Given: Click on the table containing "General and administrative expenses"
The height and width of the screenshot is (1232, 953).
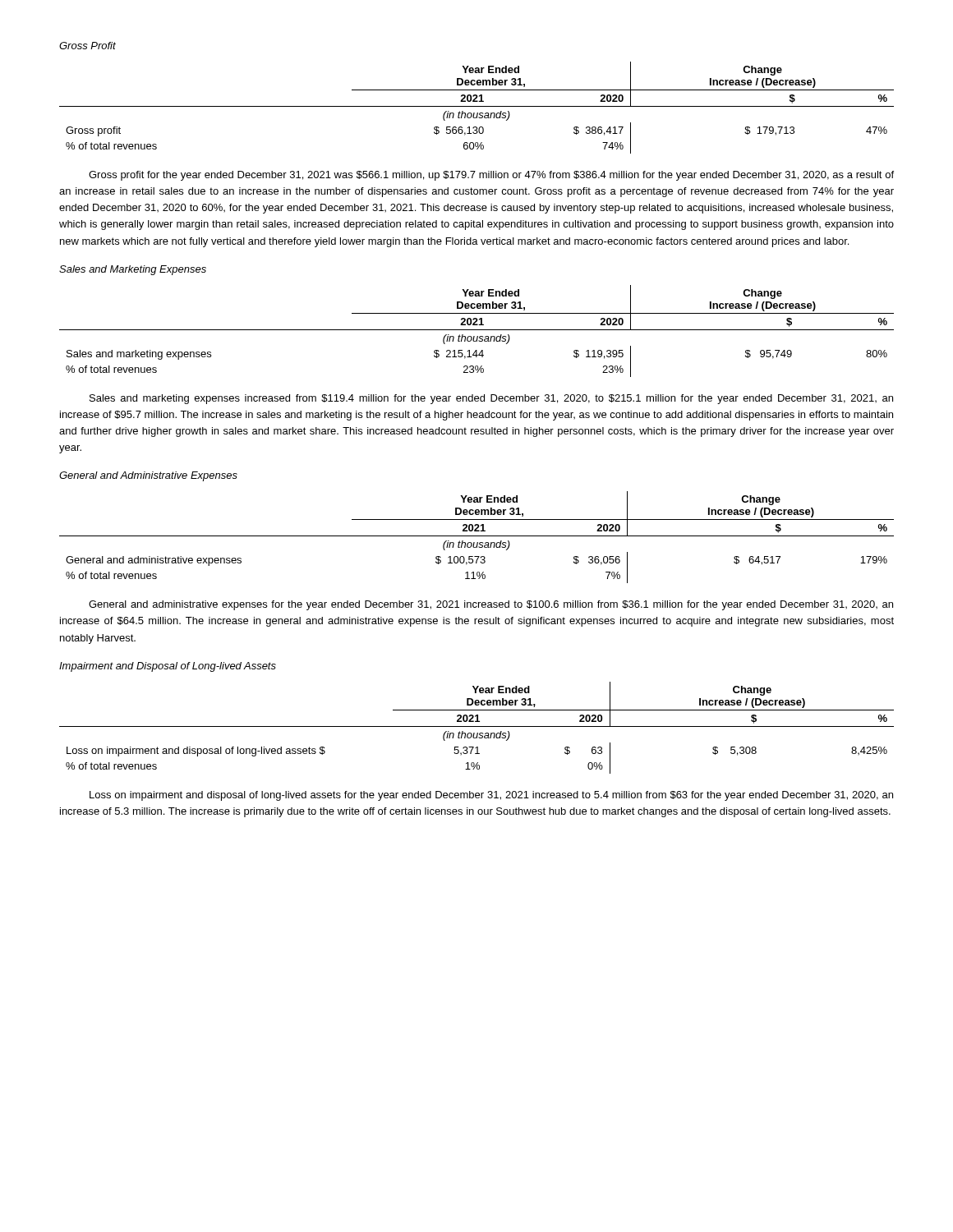Looking at the screenshot, I should coord(476,537).
